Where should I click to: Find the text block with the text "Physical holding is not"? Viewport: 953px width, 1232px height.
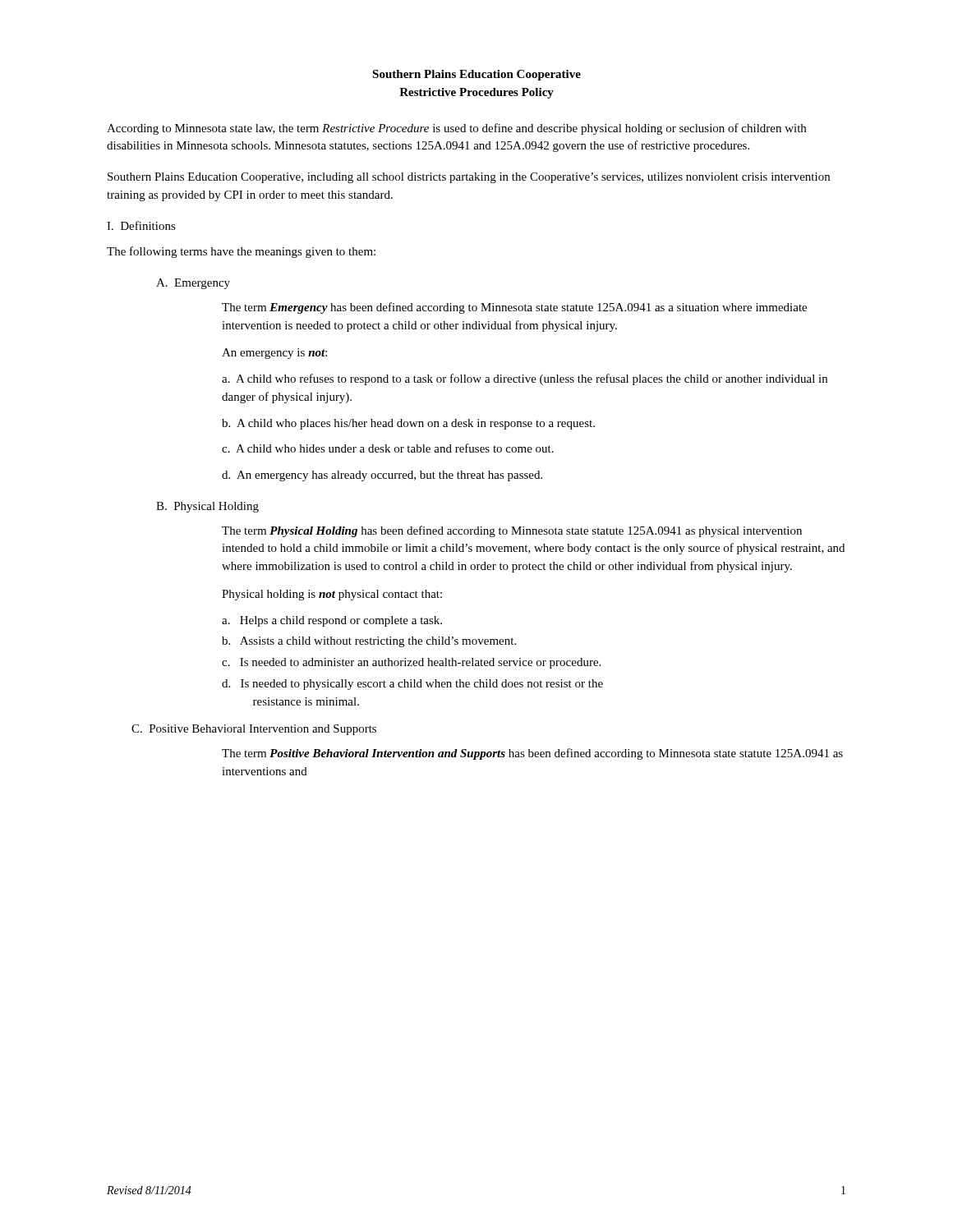tap(332, 594)
